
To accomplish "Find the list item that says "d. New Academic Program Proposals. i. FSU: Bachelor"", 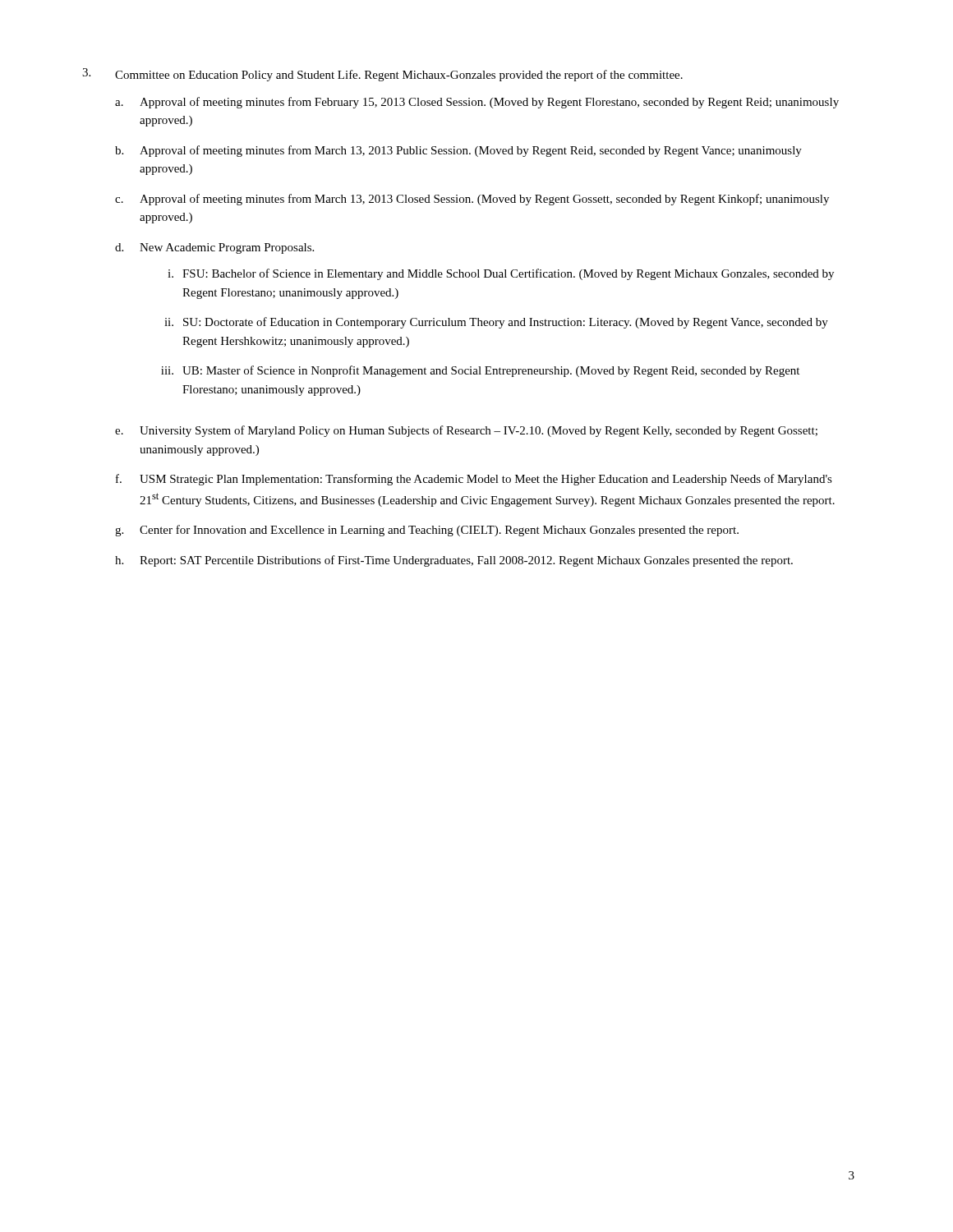I will tap(485, 324).
